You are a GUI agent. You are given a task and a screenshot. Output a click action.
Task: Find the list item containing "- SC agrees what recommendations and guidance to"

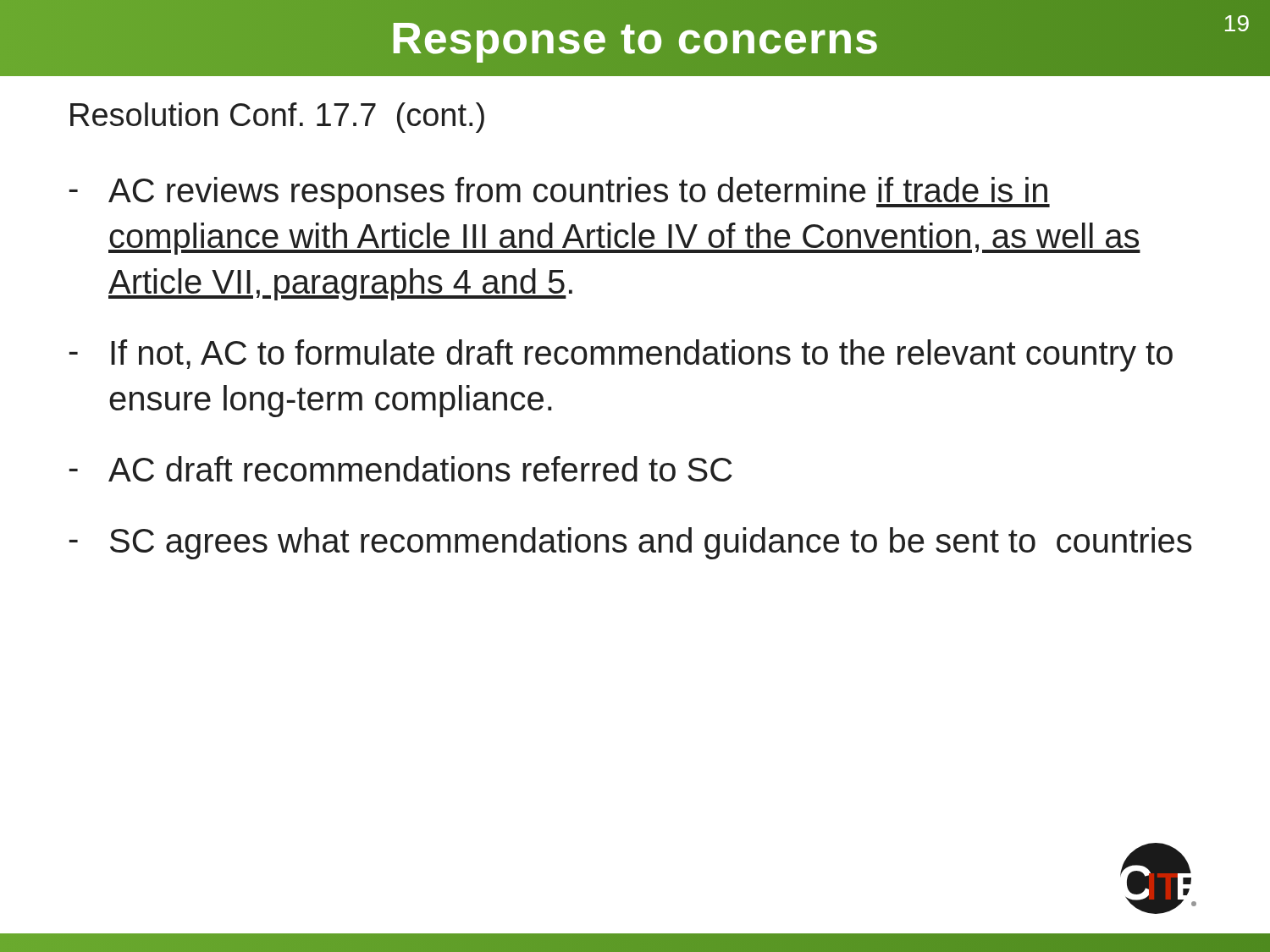[635, 541]
